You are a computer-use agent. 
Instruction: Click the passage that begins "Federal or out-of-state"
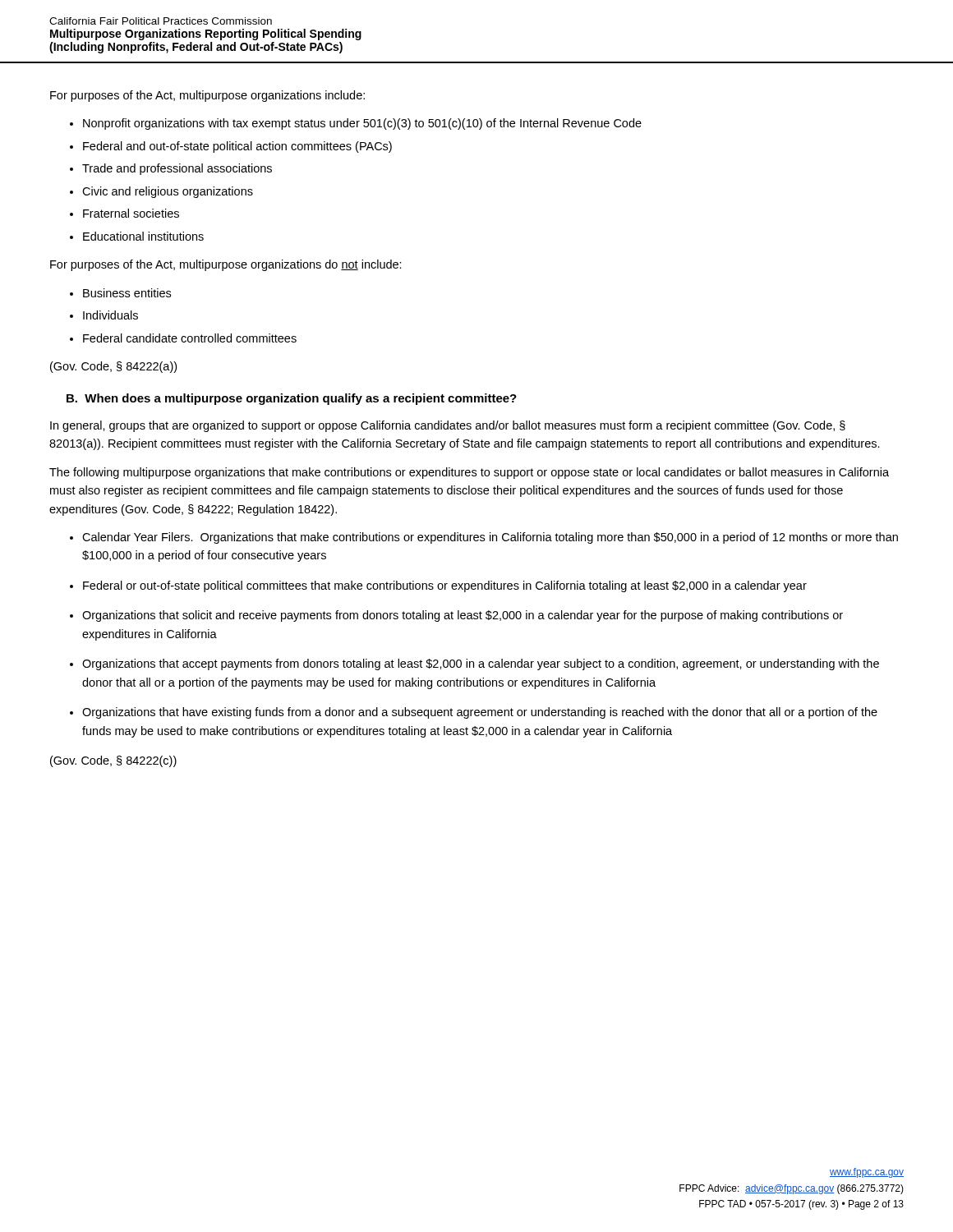point(444,586)
